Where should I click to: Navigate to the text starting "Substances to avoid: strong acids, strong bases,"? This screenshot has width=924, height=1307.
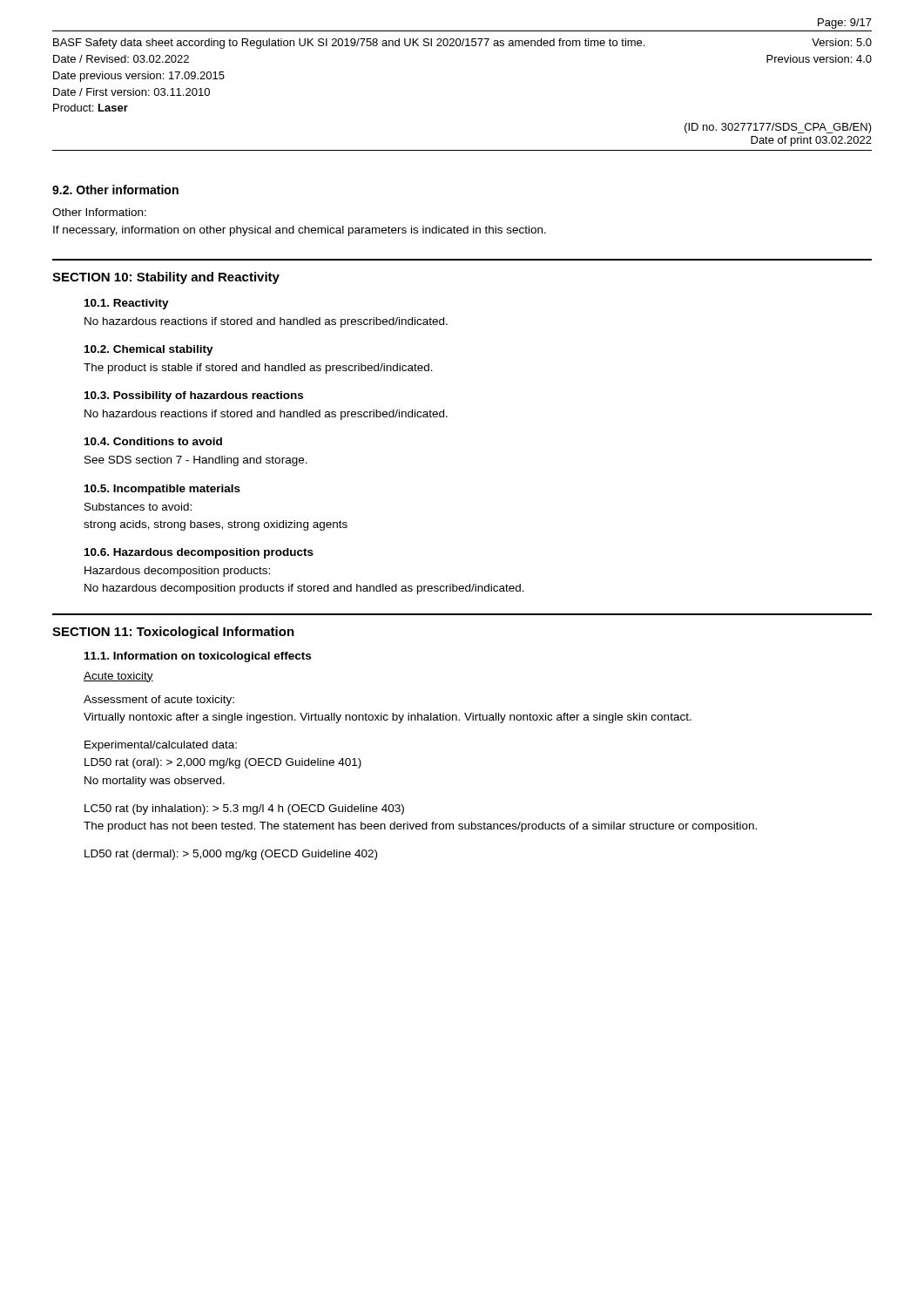(216, 515)
